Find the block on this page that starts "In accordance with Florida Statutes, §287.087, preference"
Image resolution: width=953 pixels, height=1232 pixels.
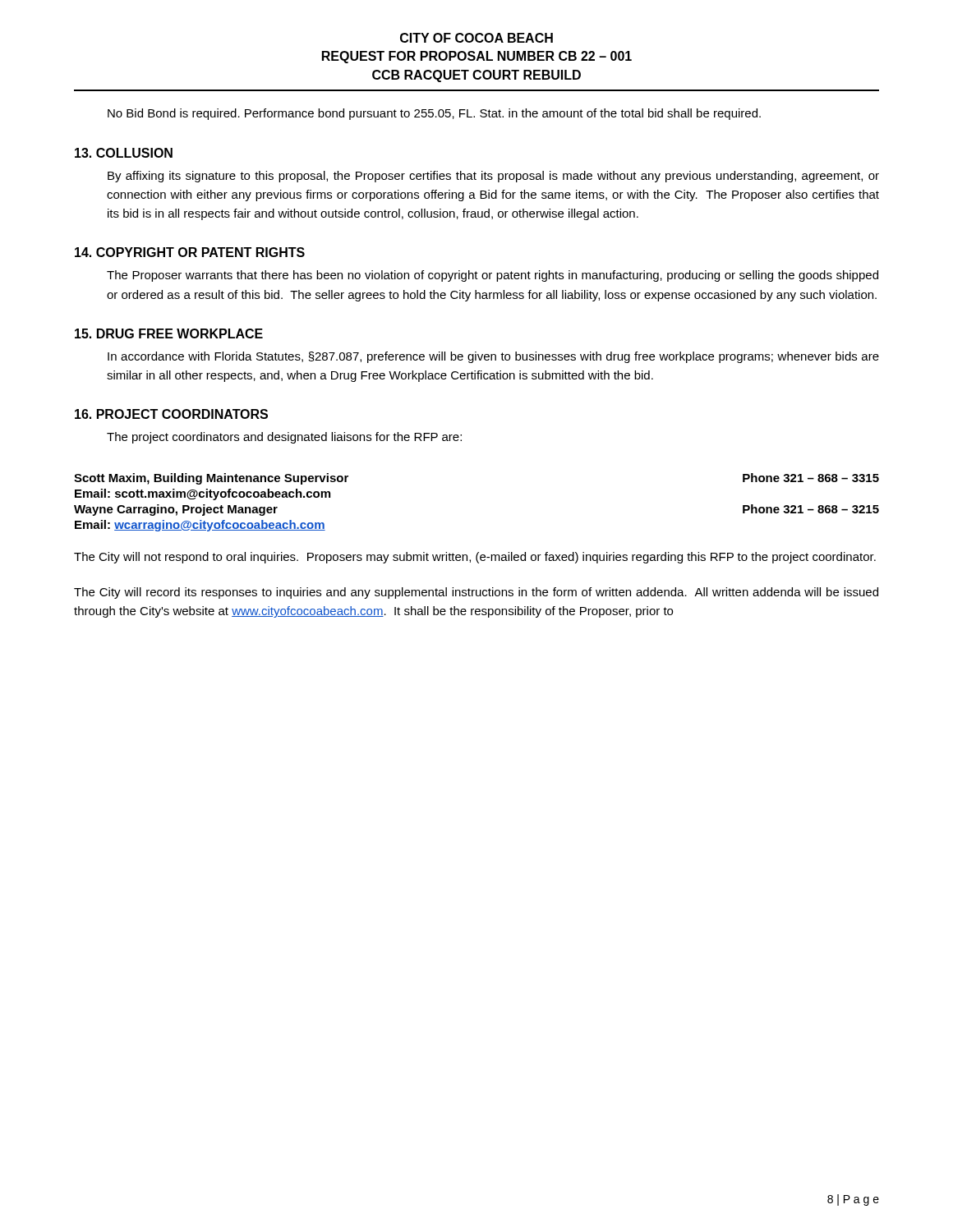point(493,366)
